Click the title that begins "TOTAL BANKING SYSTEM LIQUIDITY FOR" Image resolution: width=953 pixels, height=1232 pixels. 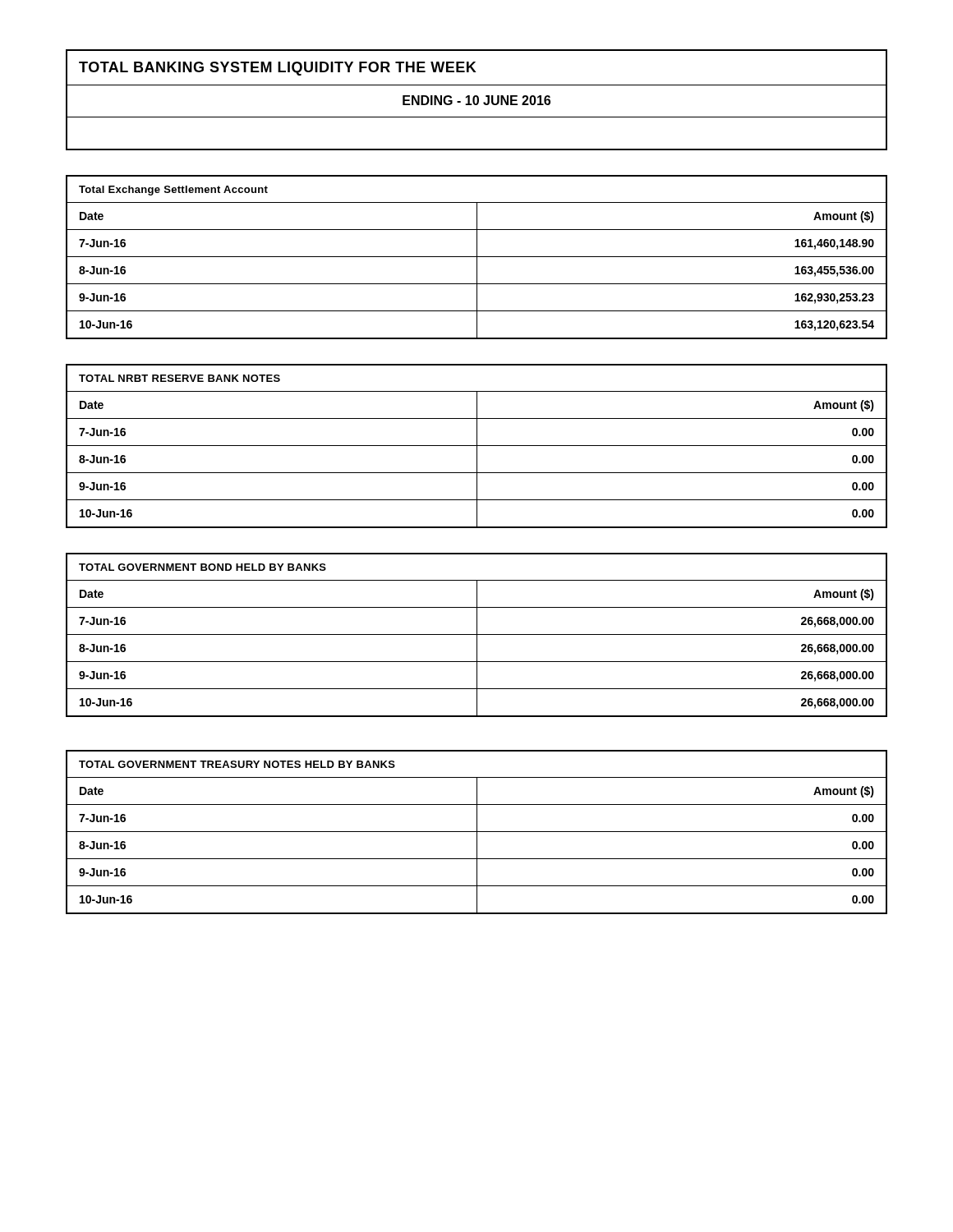(x=476, y=100)
